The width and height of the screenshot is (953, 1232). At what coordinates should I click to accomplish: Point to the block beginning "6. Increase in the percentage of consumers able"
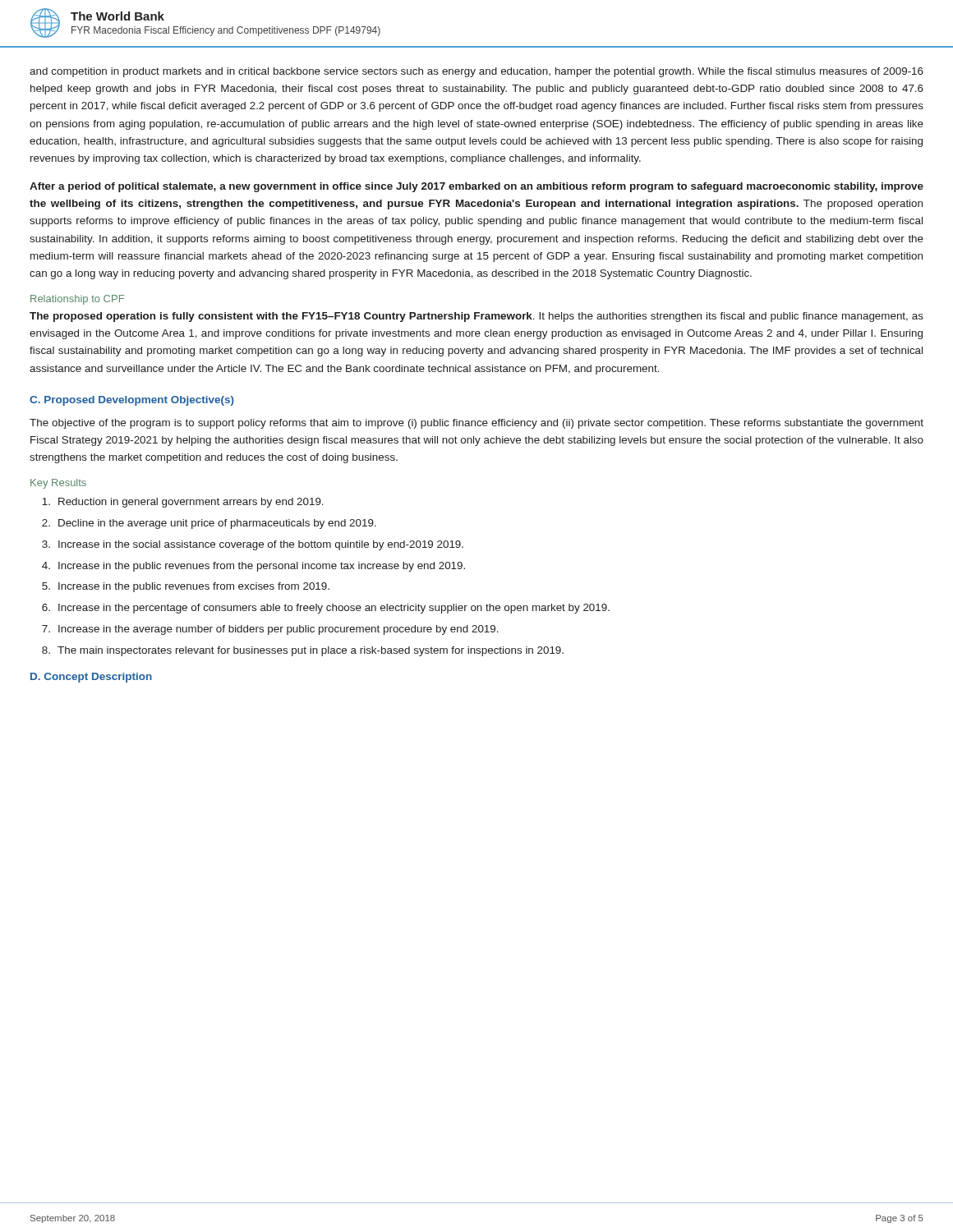[320, 608]
